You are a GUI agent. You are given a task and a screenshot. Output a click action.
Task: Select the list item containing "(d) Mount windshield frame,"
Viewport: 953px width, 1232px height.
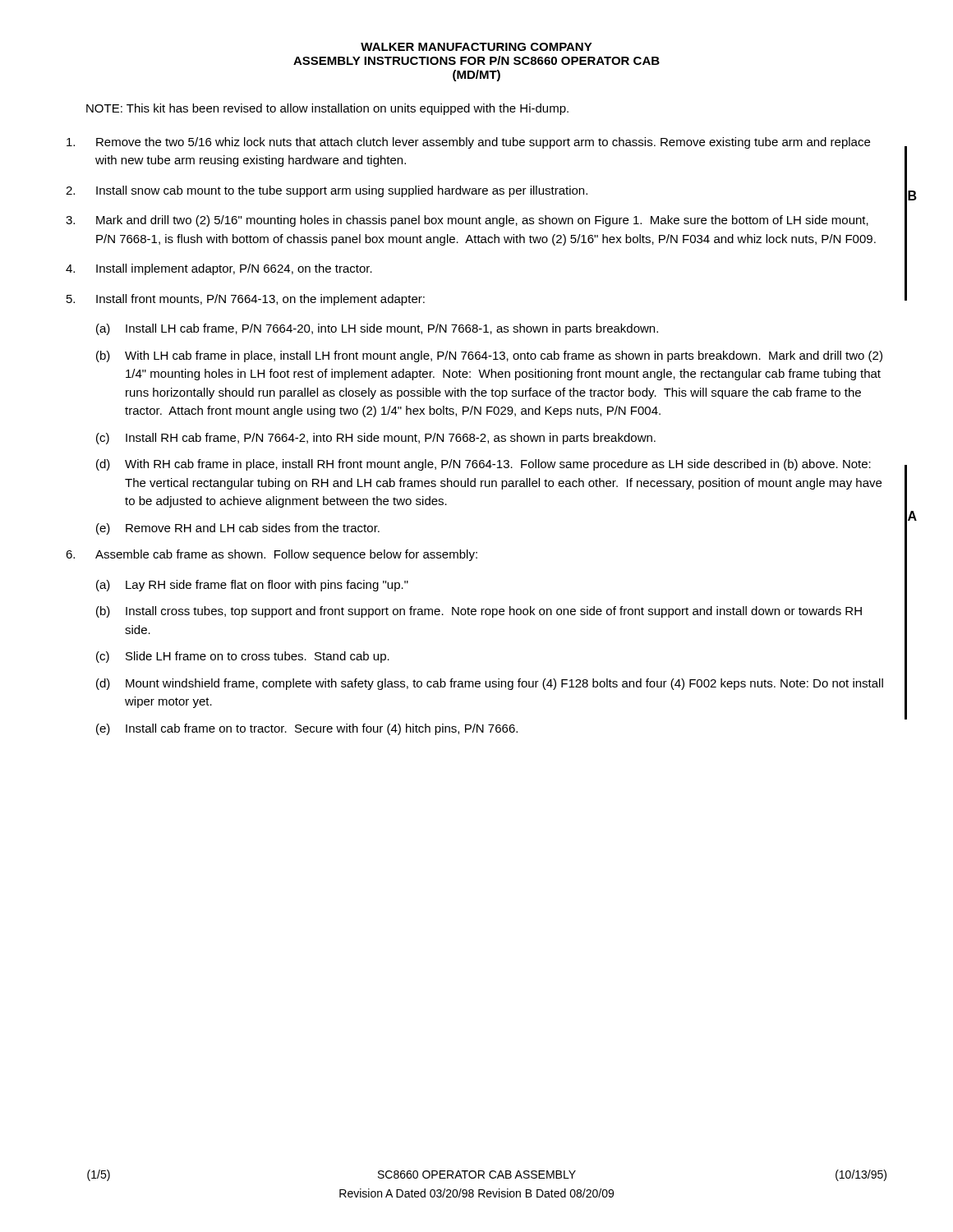tap(491, 692)
